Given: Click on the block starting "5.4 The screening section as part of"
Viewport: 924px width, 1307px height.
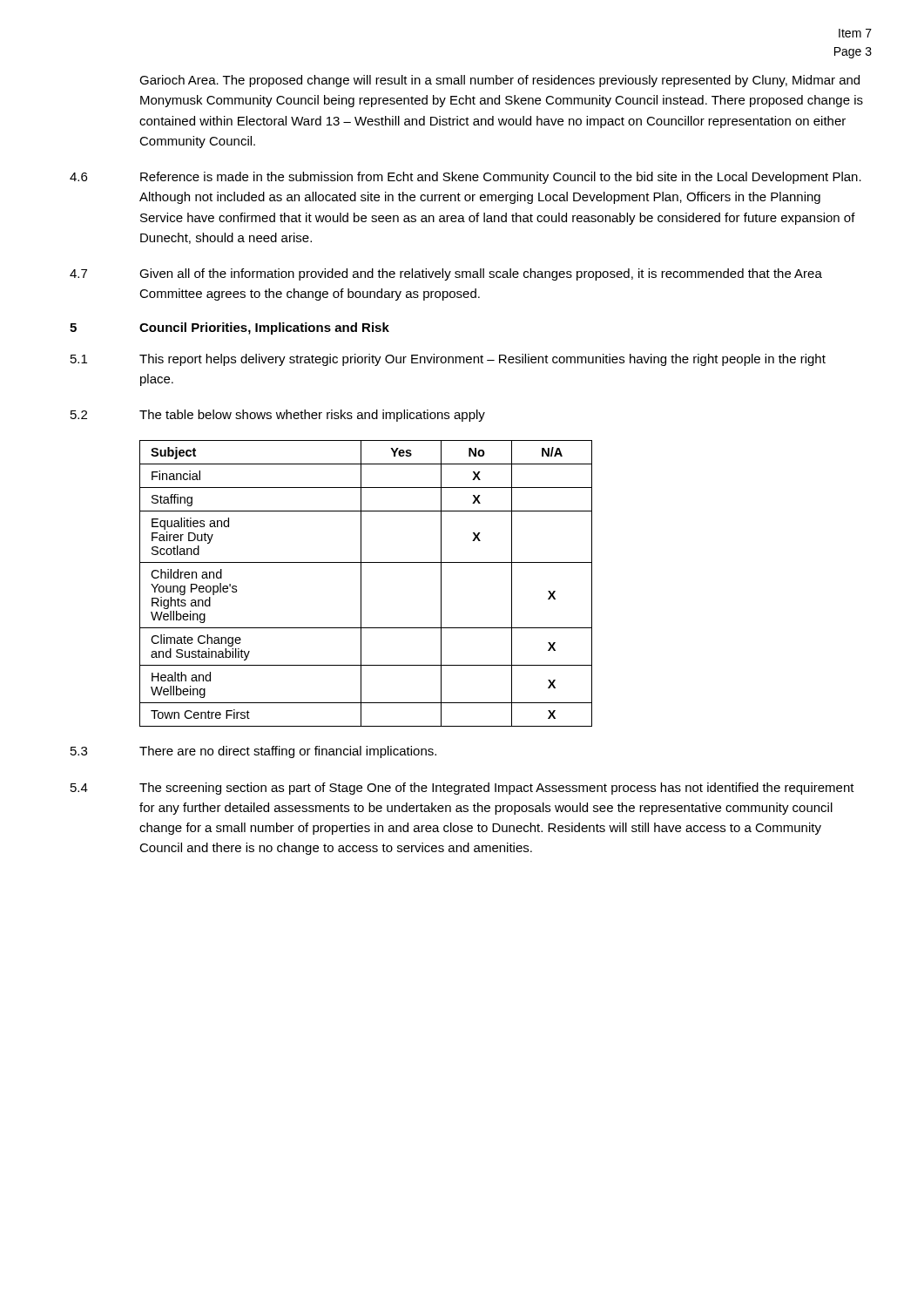Looking at the screenshot, I should click(x=466, y=817).
